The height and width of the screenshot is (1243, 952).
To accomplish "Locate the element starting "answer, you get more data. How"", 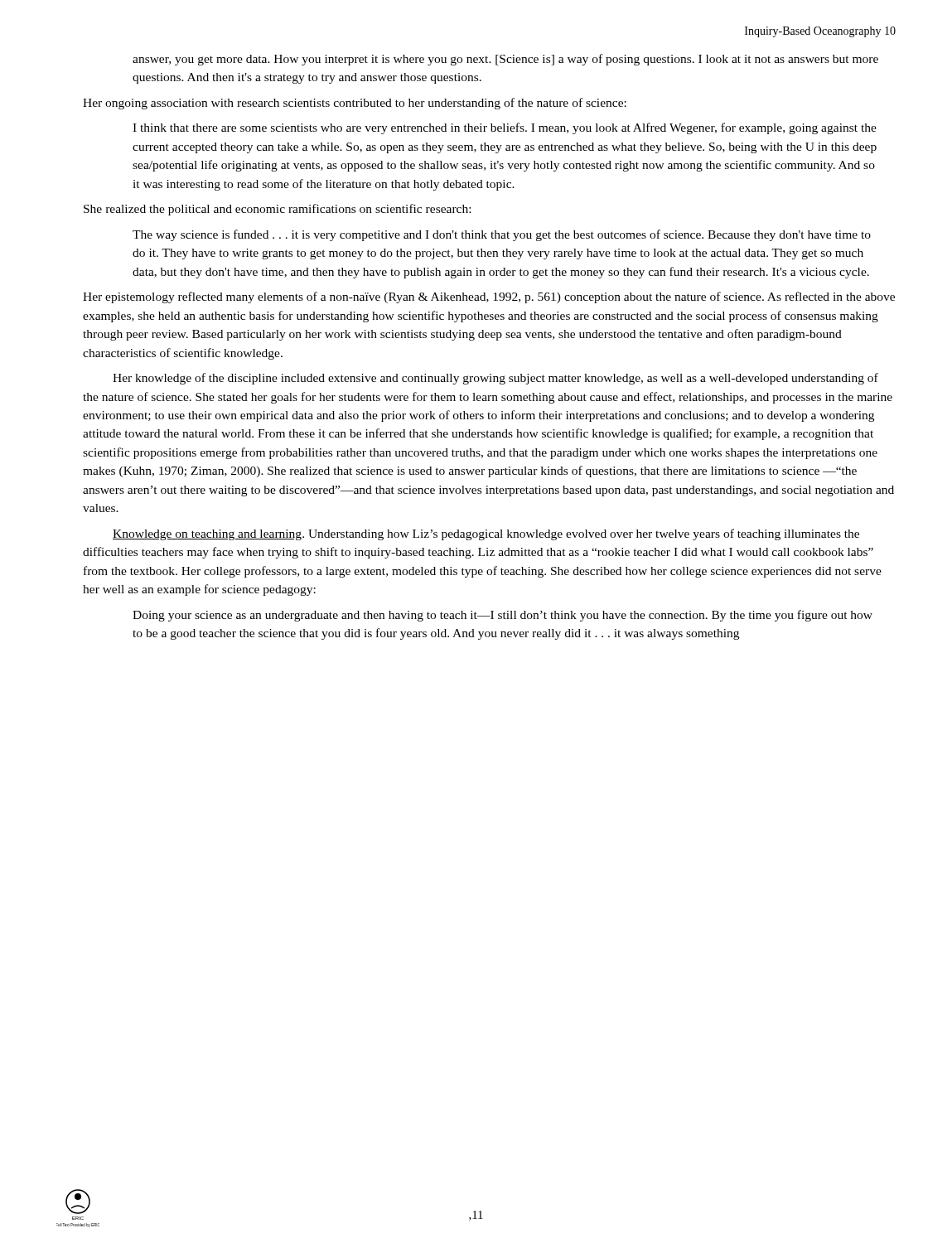I will tap(506, 68).
